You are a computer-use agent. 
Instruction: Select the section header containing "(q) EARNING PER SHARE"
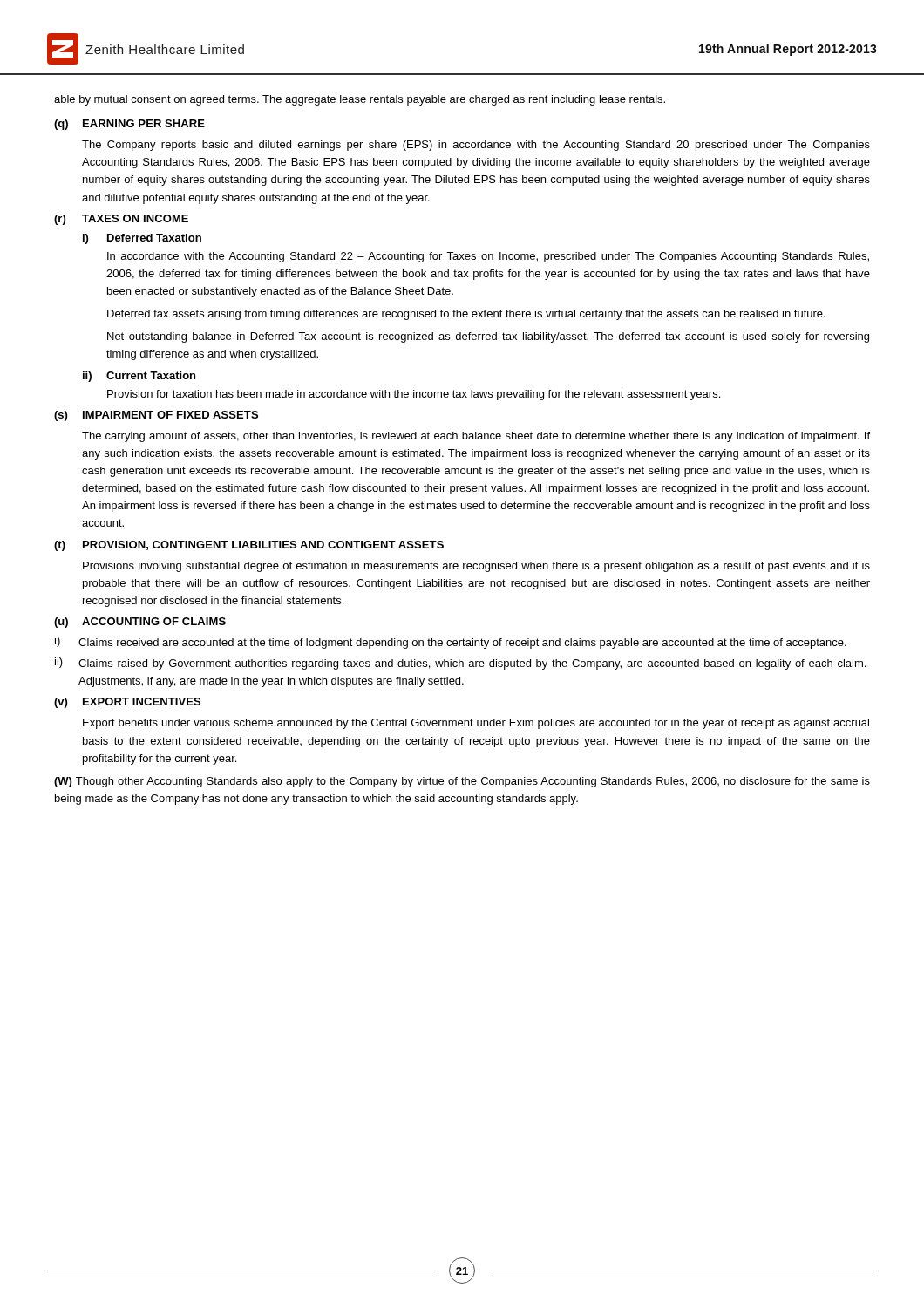[129, 125]
